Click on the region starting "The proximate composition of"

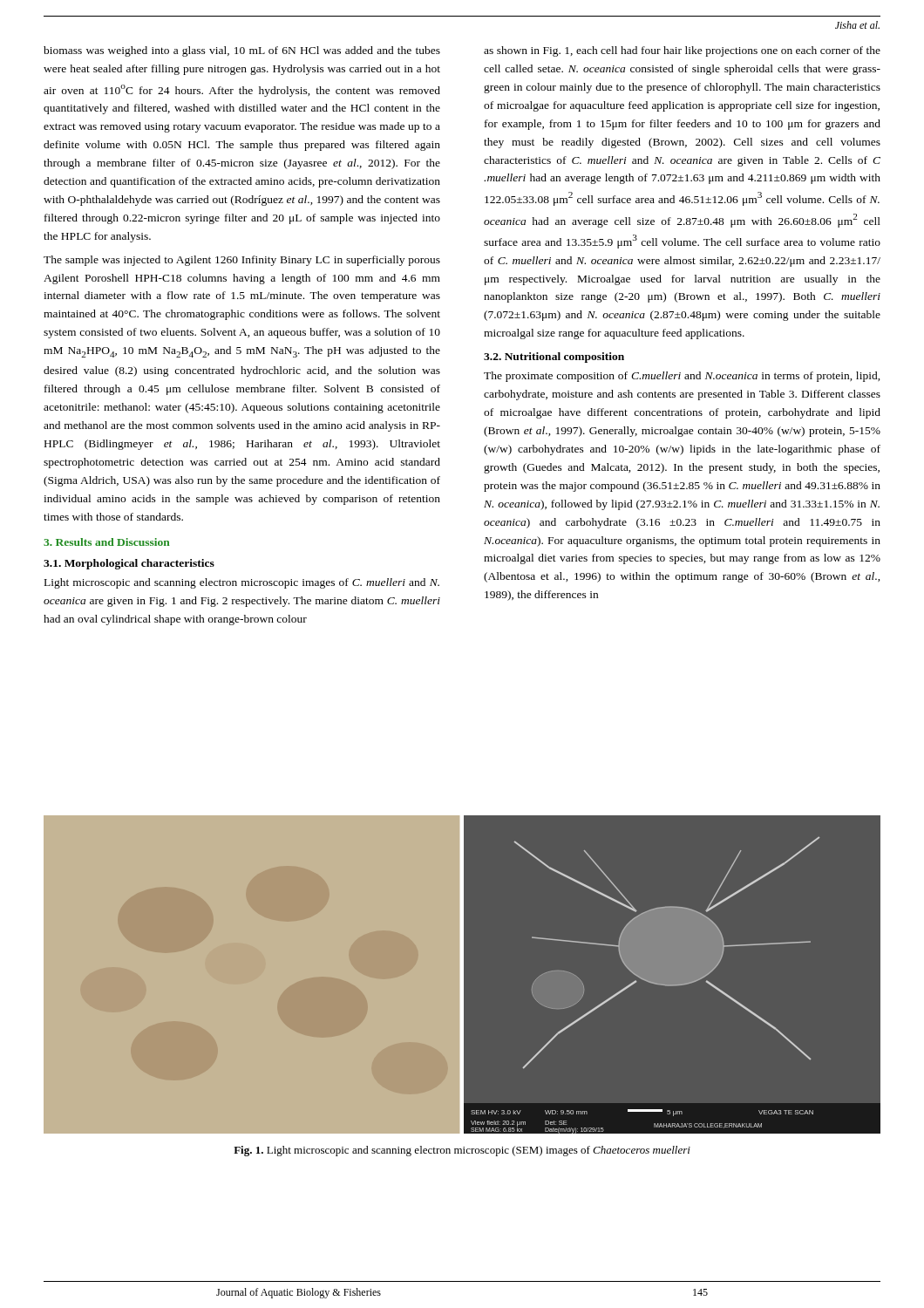coord(682,486)
